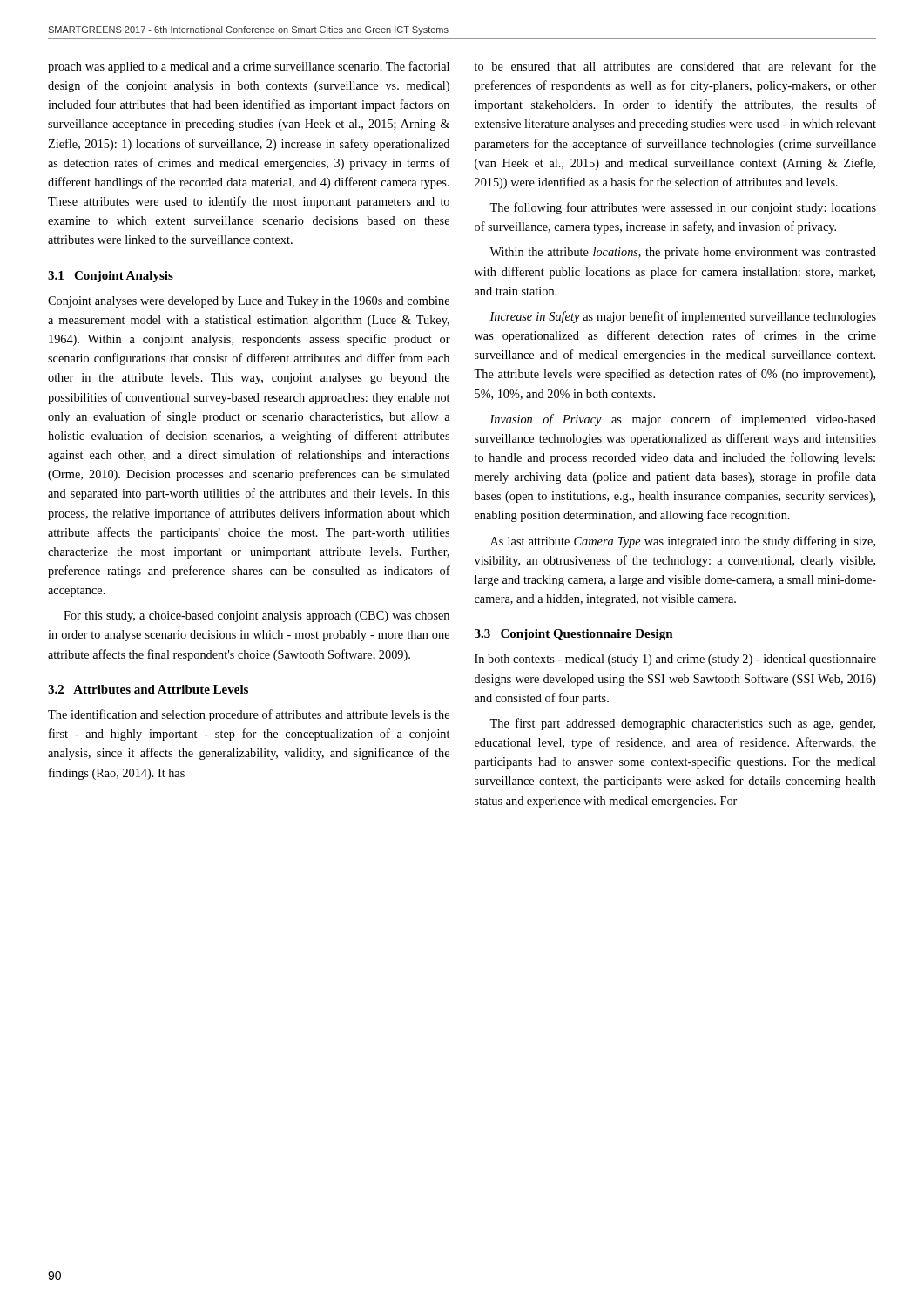Click on the section header with the text "3.2 Attributes and Attribute Levels"
This screenshot has height=1307, width=924.
point(148,689)
